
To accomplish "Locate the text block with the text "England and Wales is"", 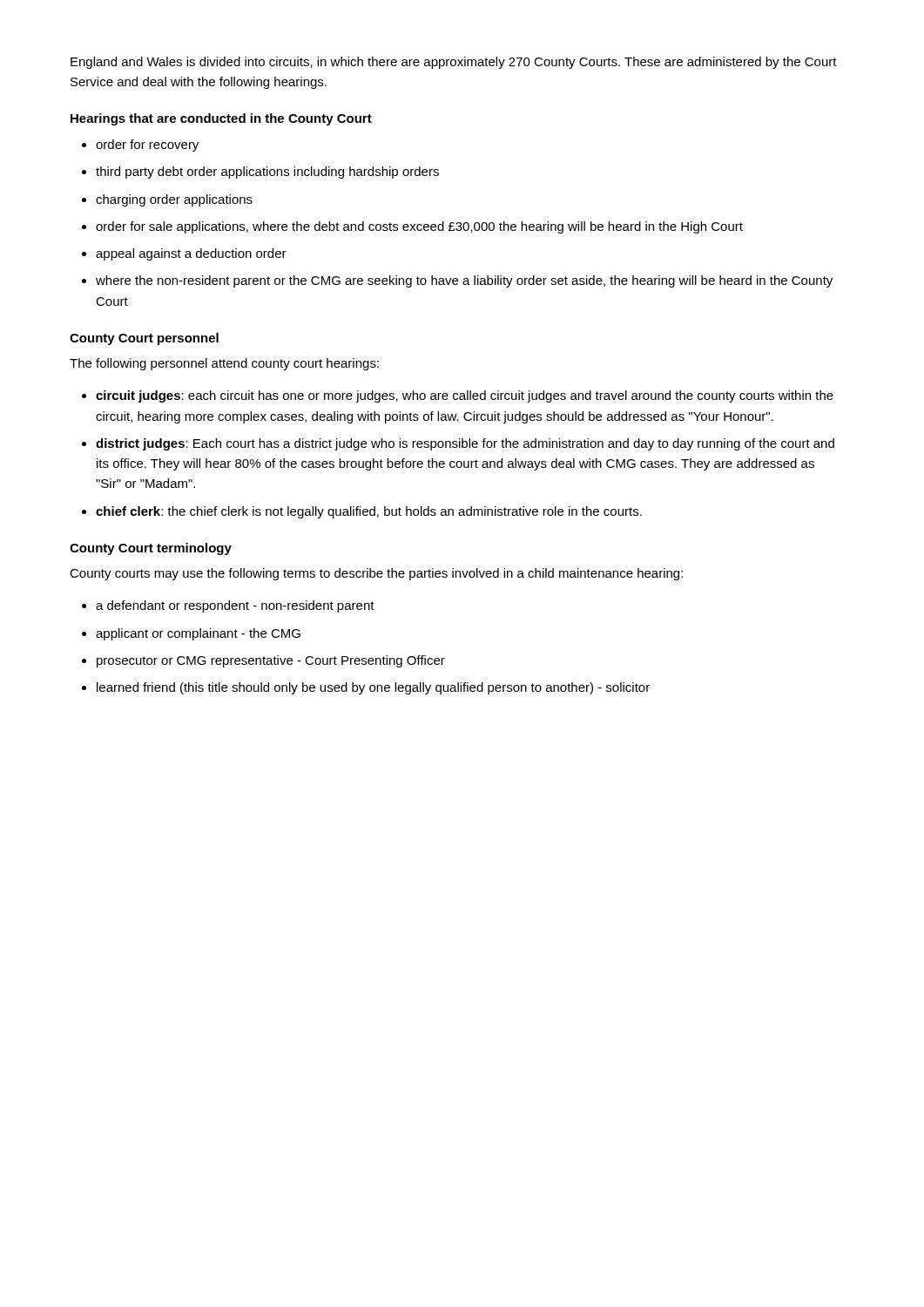I will pos(453,71).
